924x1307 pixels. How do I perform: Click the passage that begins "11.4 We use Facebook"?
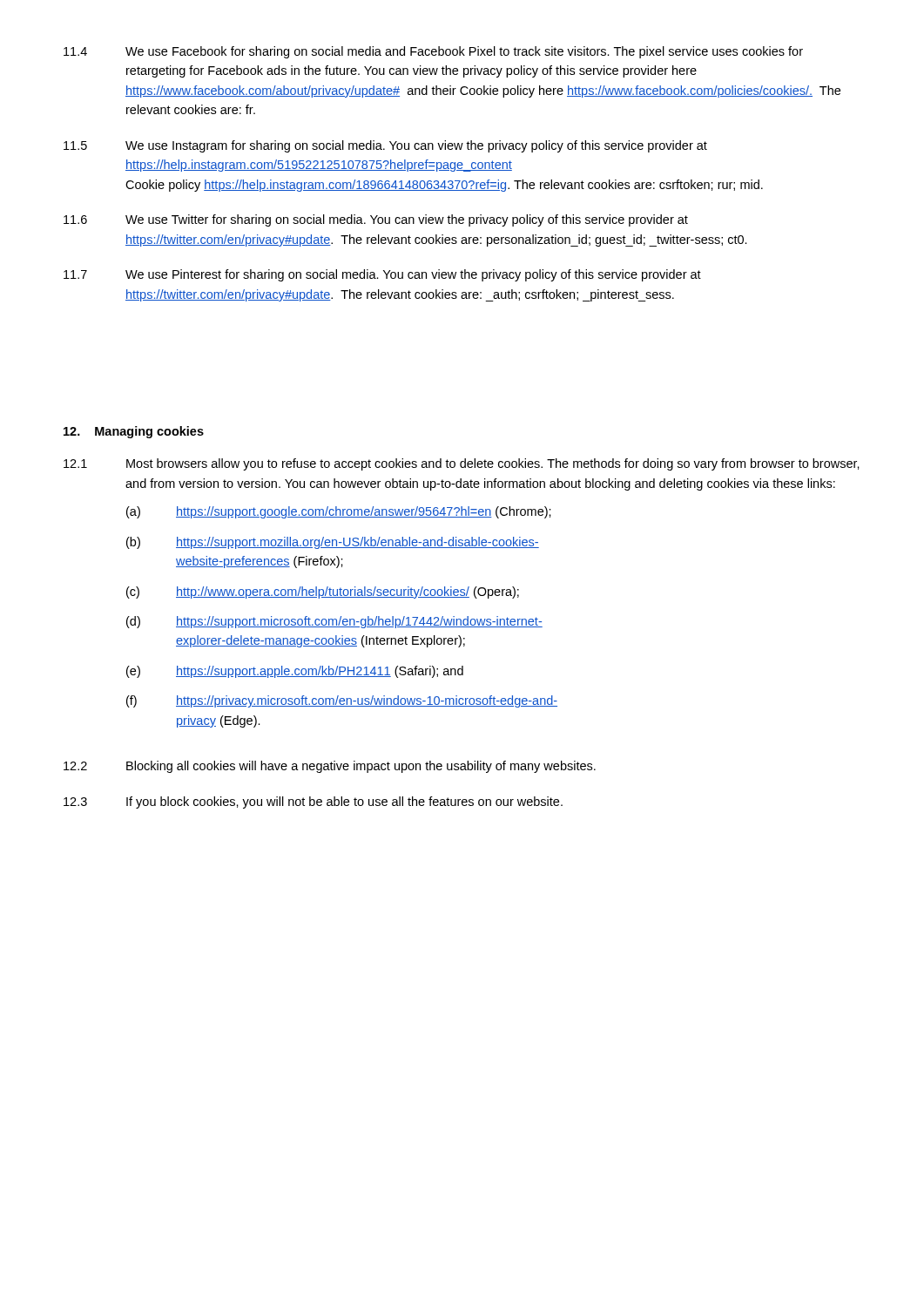[x=462, y=81]
